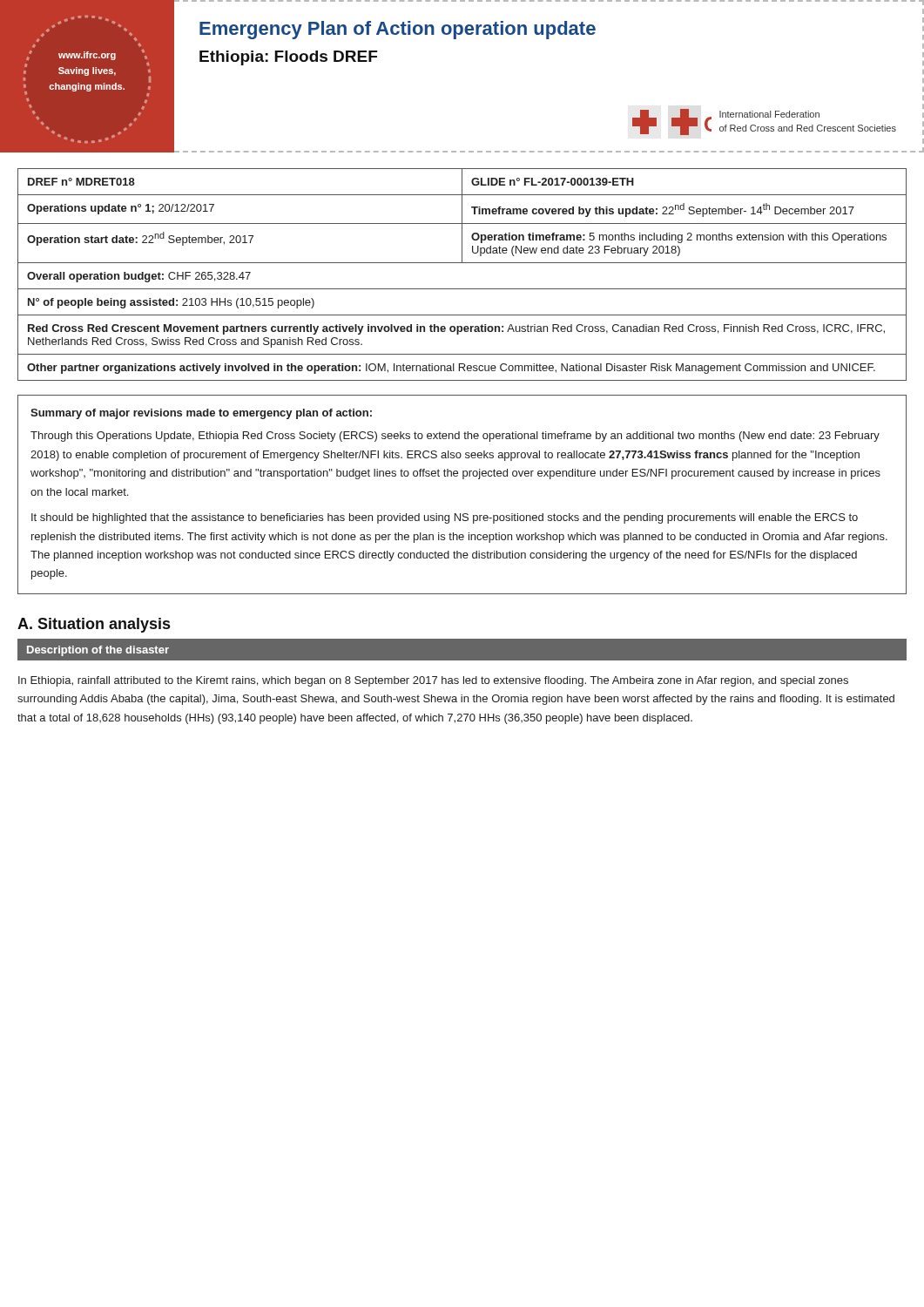Click on the block starting "It should be"

[459, 545]
